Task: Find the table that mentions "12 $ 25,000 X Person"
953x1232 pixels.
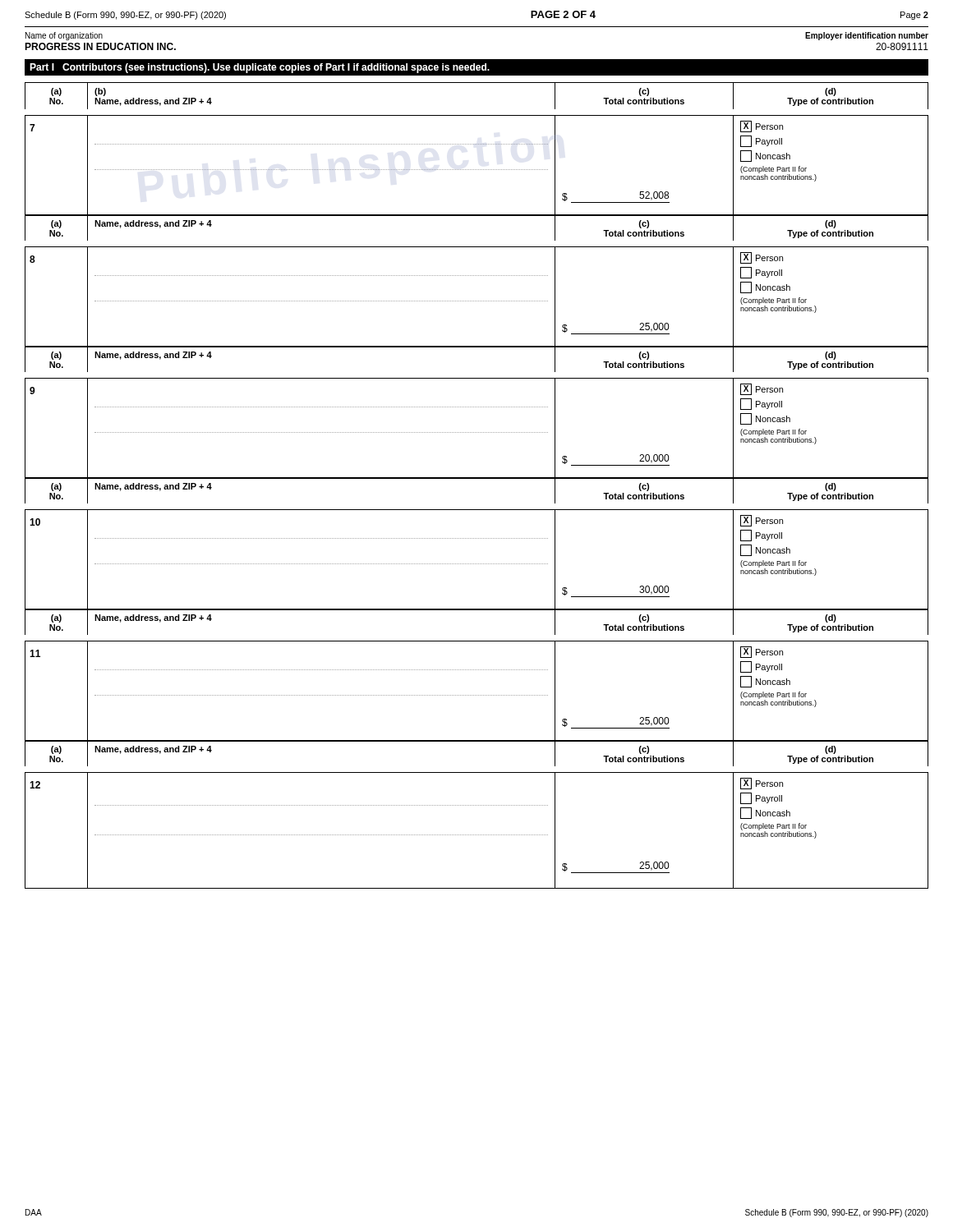Action: (x=476, y=830)
